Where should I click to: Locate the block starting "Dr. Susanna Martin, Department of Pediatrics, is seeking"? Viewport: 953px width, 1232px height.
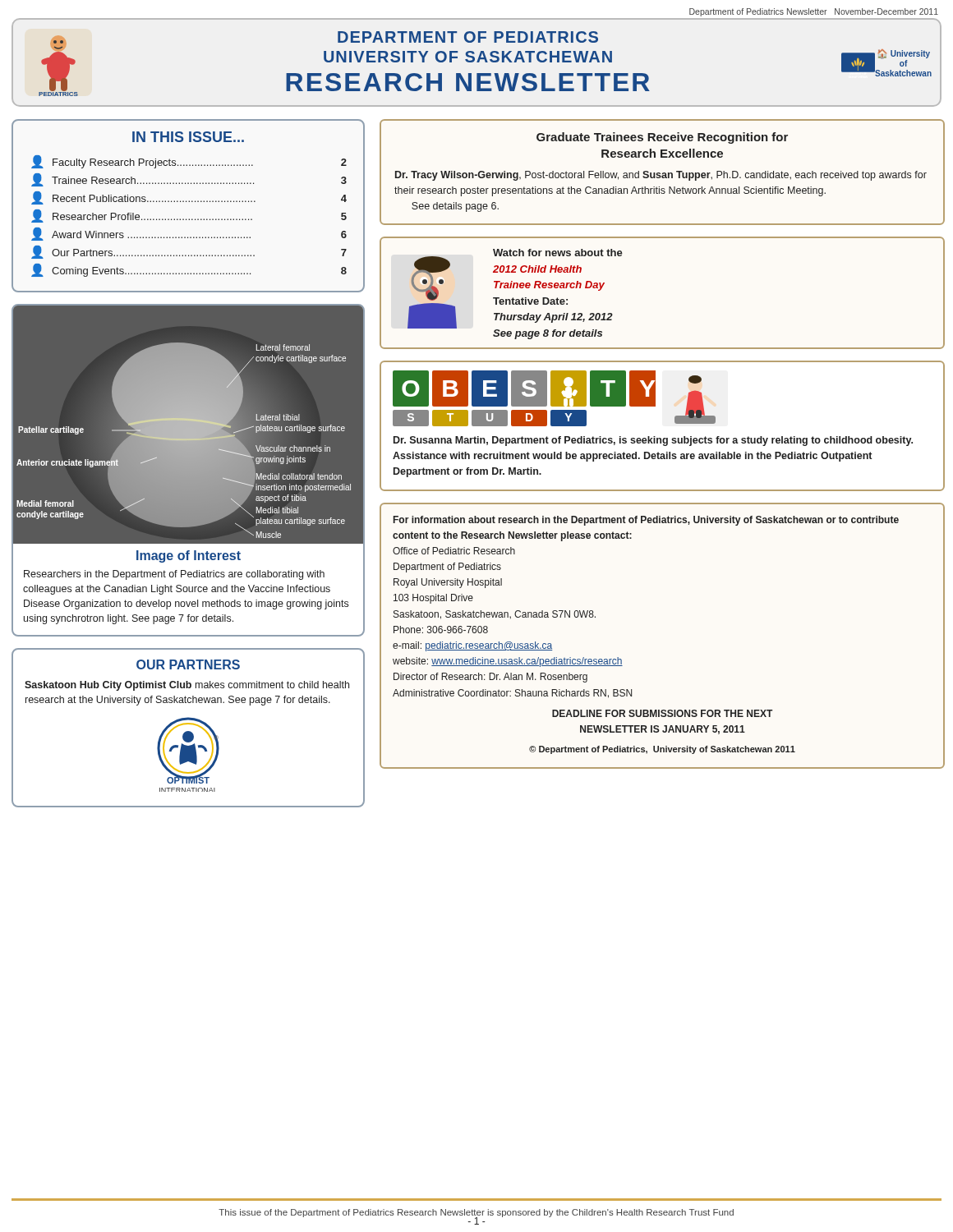653,456
